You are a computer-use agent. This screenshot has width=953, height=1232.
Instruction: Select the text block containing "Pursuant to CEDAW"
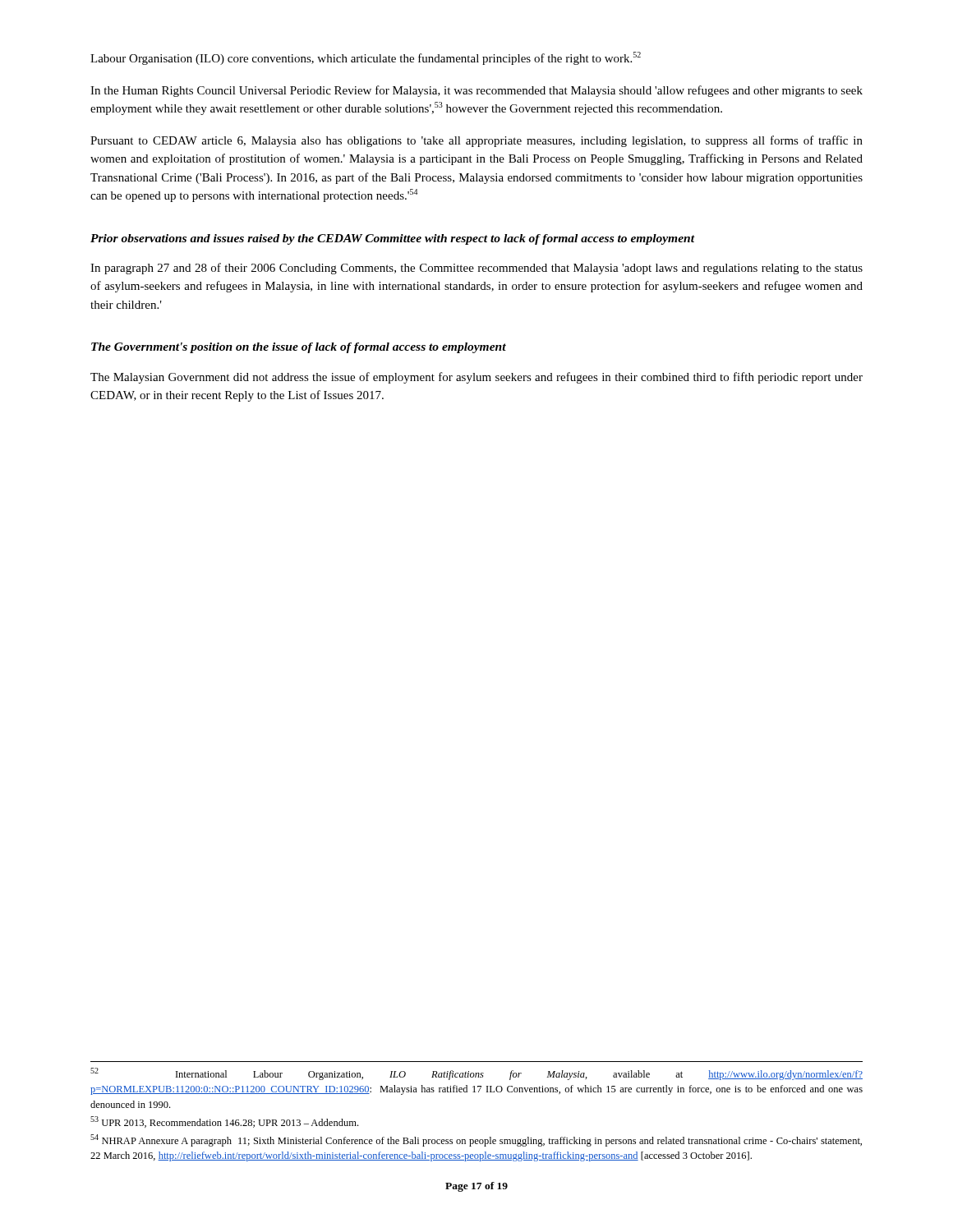(476, 168)
